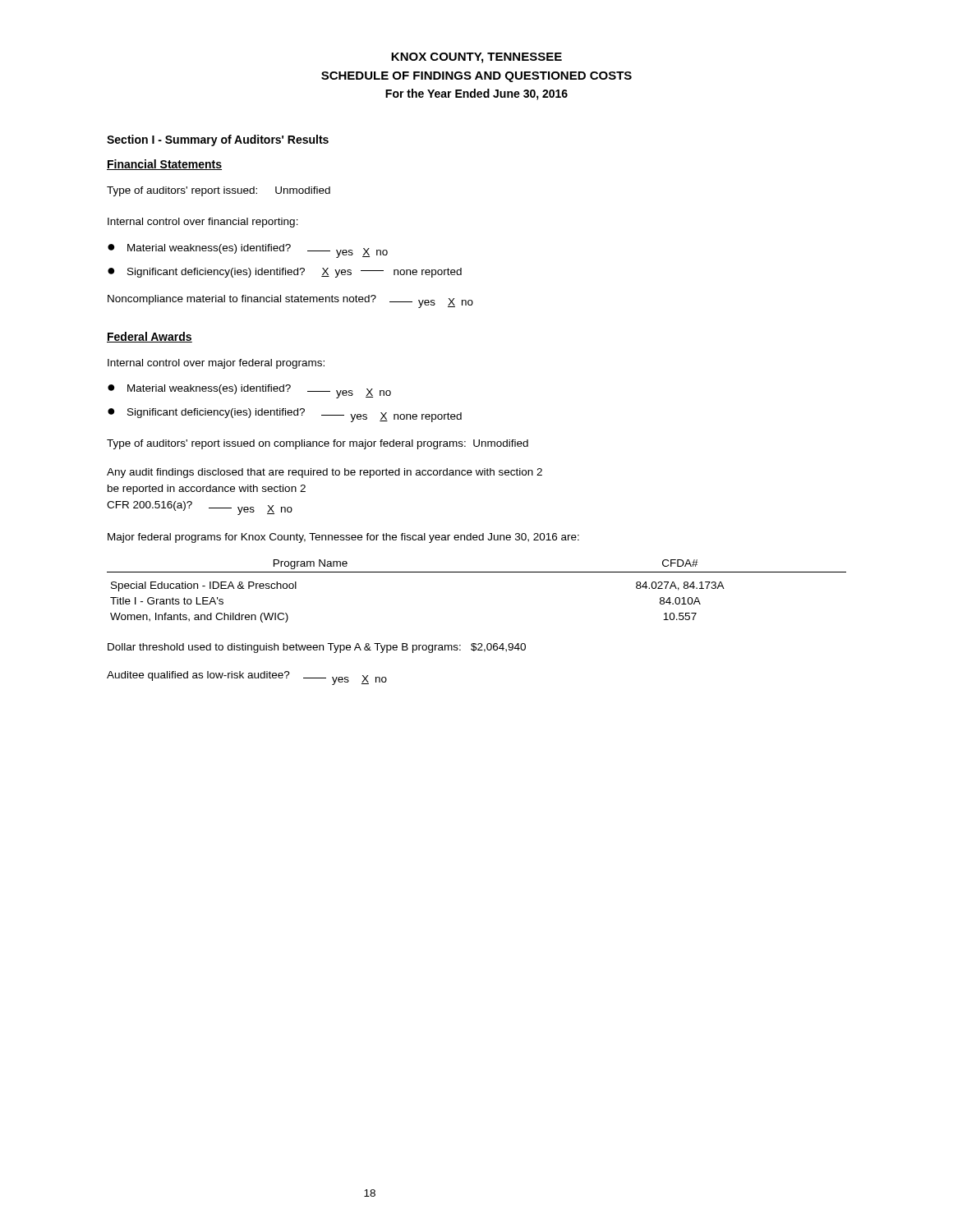The height and width of the screenshot is (1232, 953).
Task: Point to the region starting "Type of auditors' report issued on compliance for"
Action: click(318, 443)
